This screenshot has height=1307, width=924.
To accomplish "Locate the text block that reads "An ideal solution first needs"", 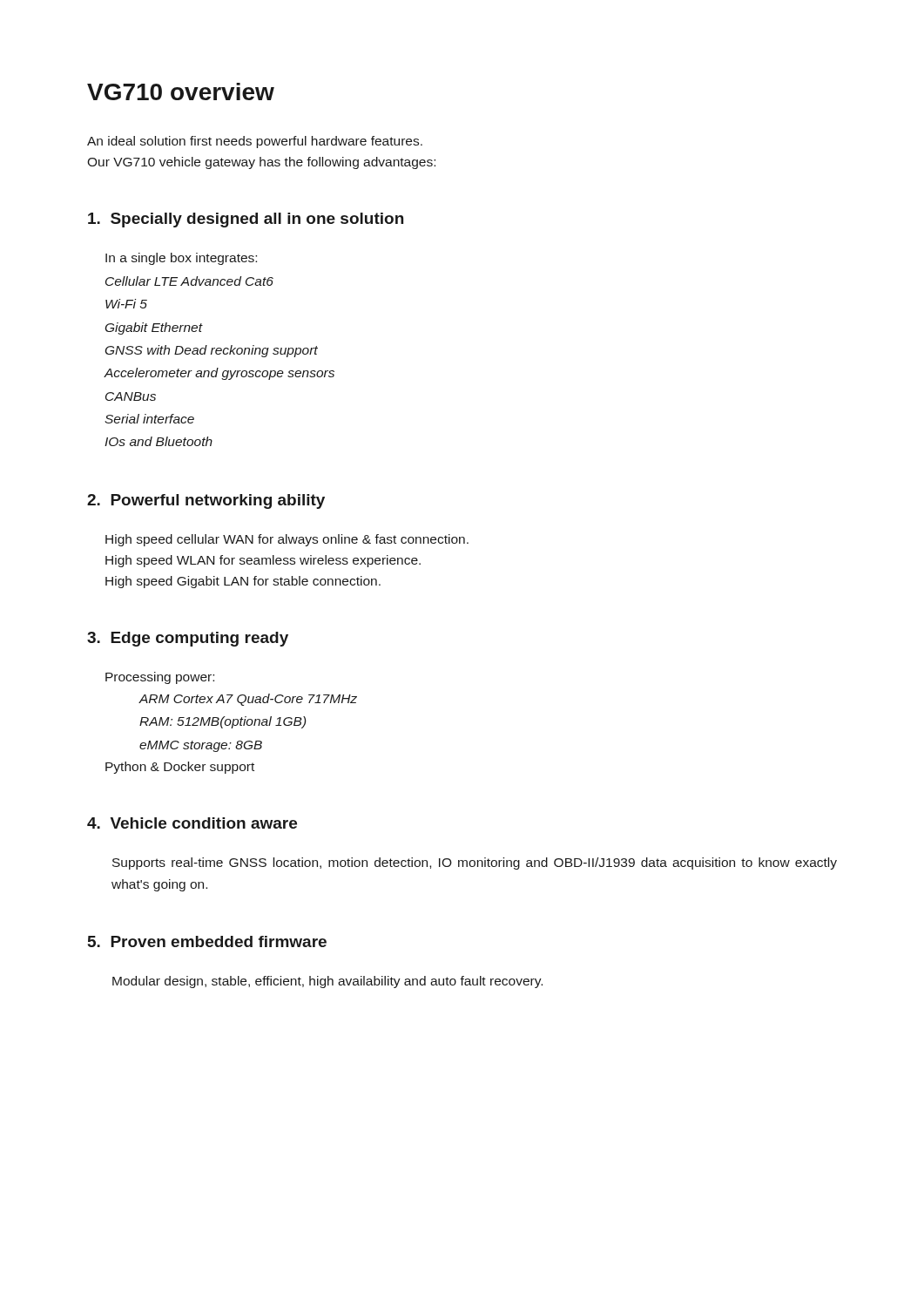I will point(262,151).
